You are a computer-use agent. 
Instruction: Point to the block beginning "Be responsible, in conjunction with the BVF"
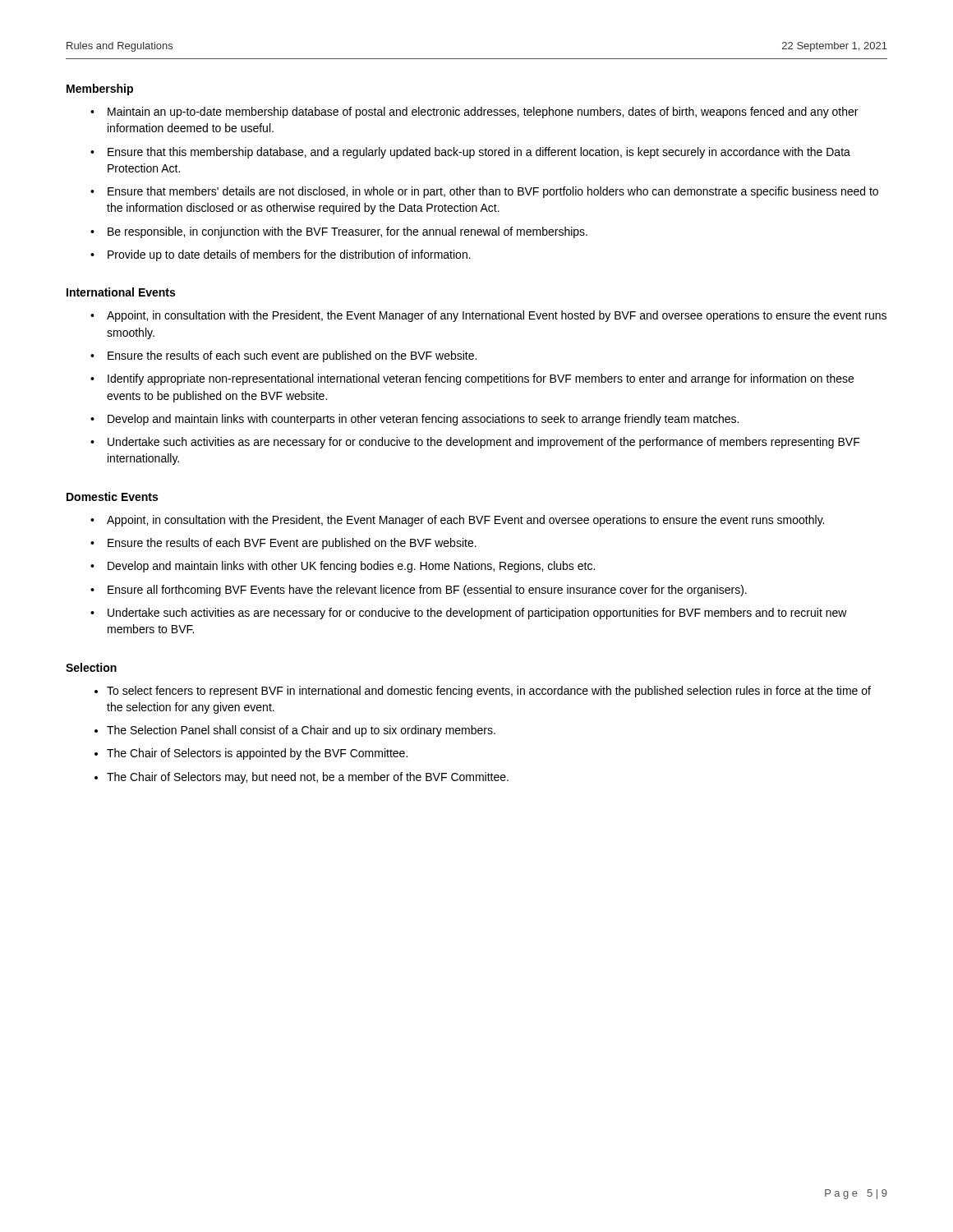point(348,231)
